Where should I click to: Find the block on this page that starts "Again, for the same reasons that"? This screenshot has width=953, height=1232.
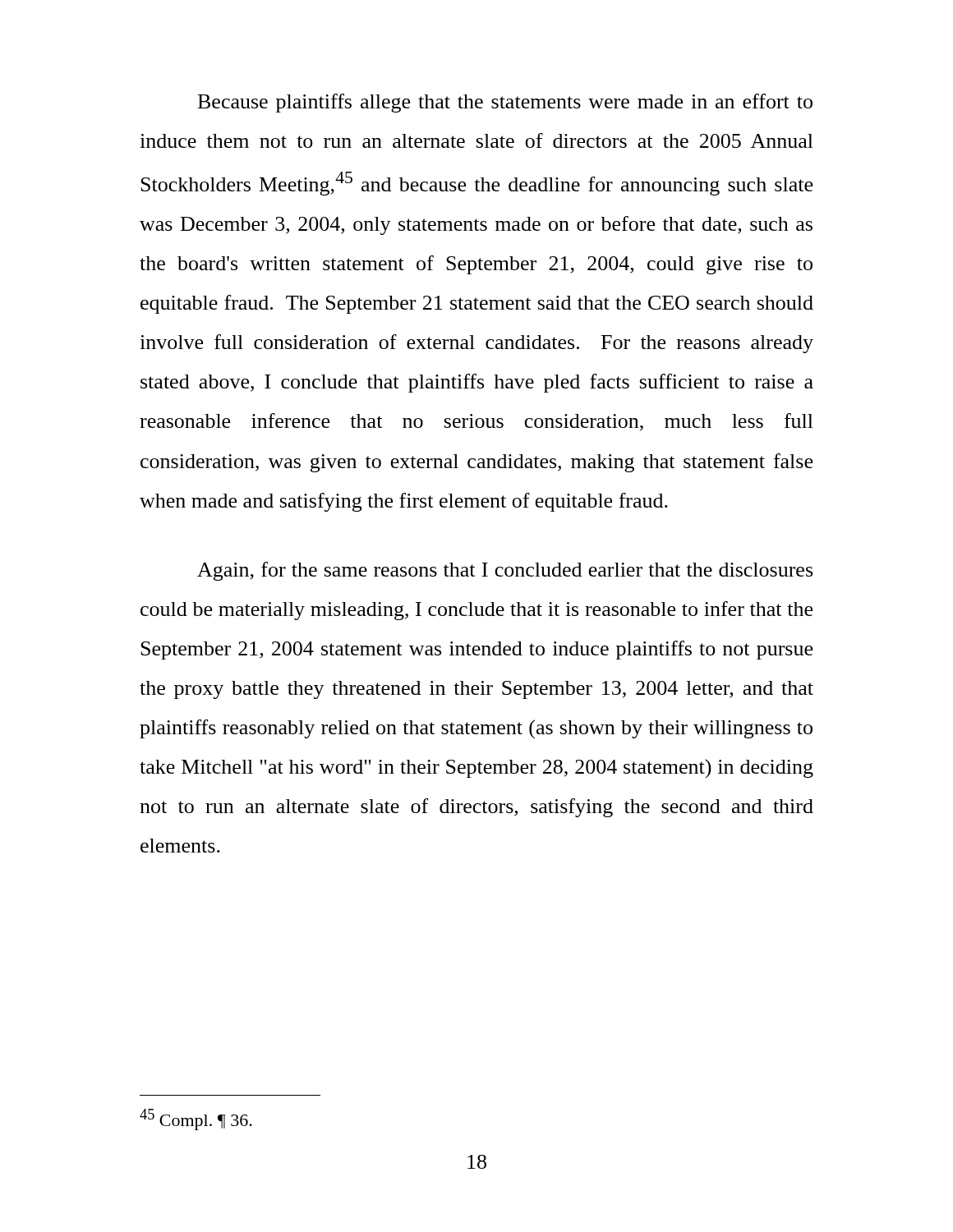pos(505,571)
